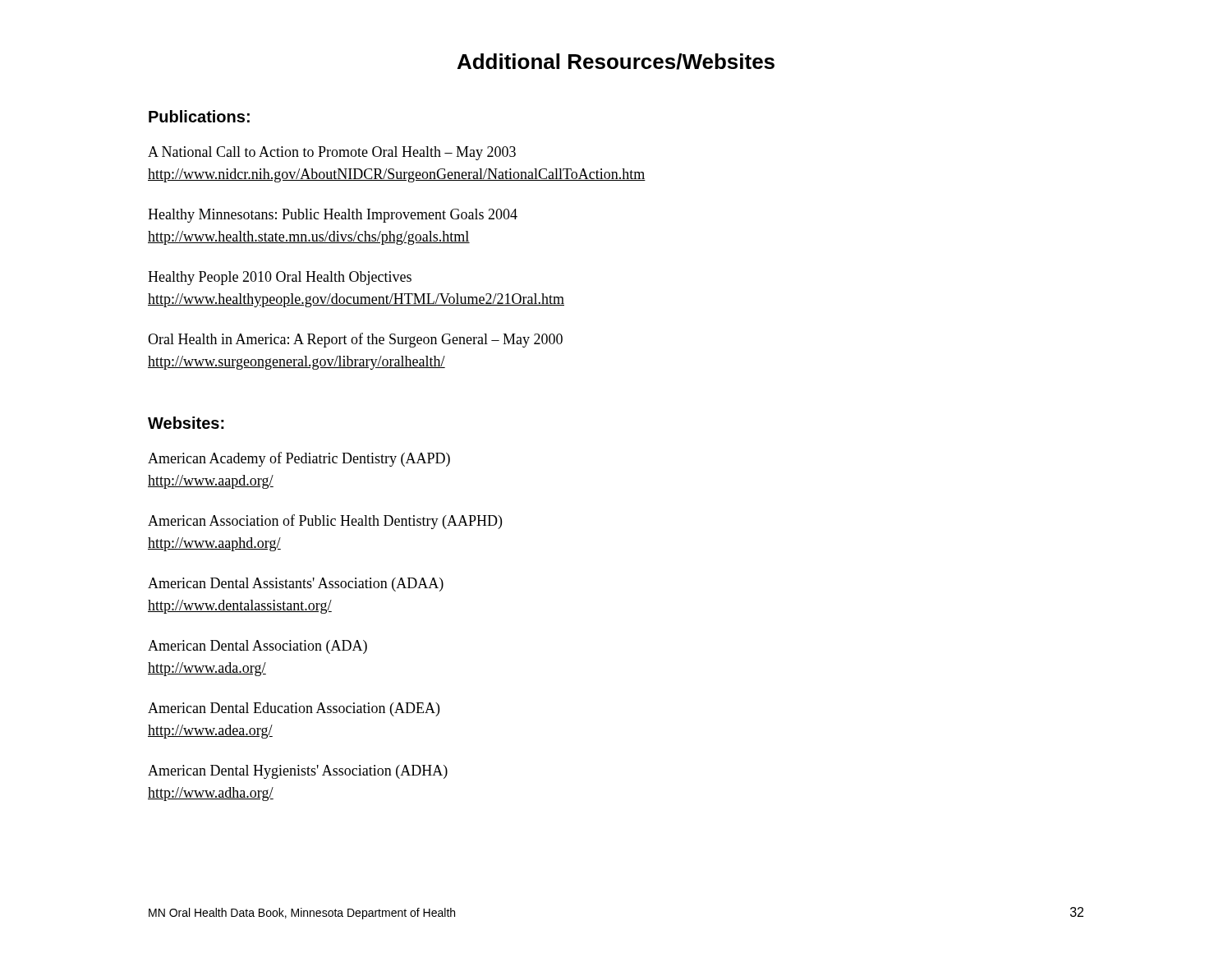Point to the text starting "American Association of Public Health"
Viewport: 1232px width, 953px height.
point(325,522)
